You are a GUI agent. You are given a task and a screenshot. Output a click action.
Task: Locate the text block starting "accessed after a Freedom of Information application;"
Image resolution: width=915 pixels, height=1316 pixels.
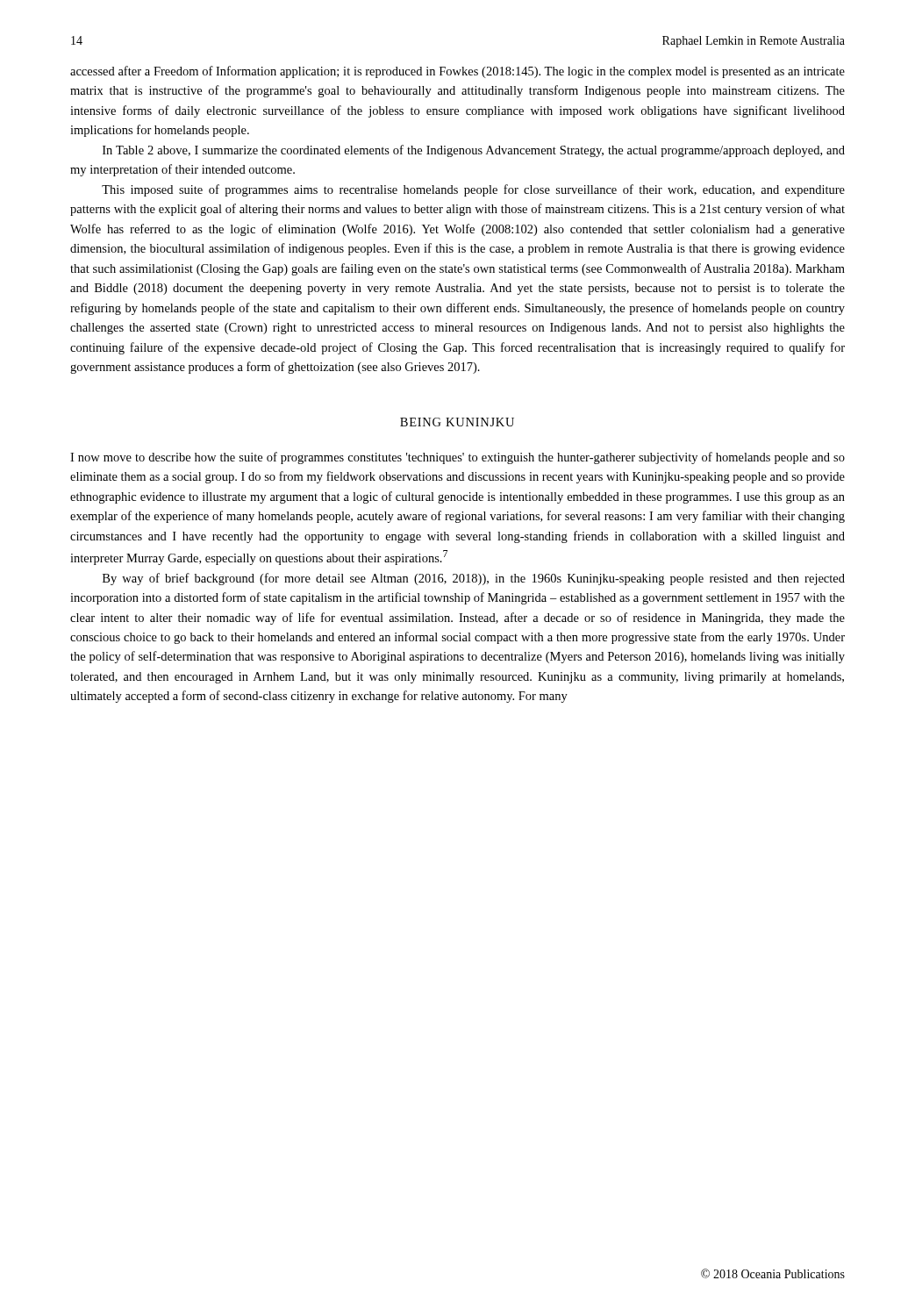(x=458, y=101)
